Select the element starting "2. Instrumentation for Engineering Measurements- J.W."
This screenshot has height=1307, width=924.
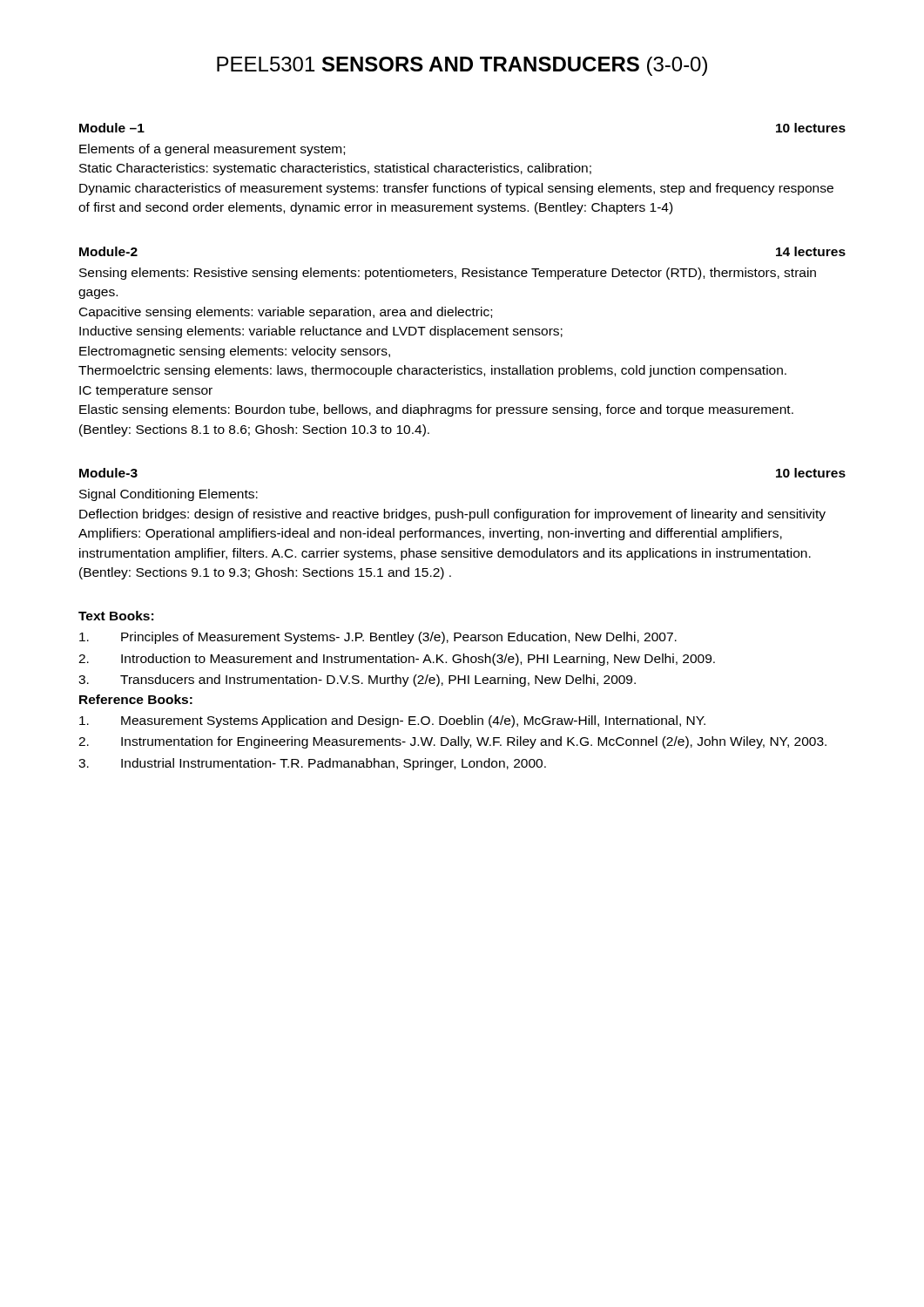pos(462,742)
